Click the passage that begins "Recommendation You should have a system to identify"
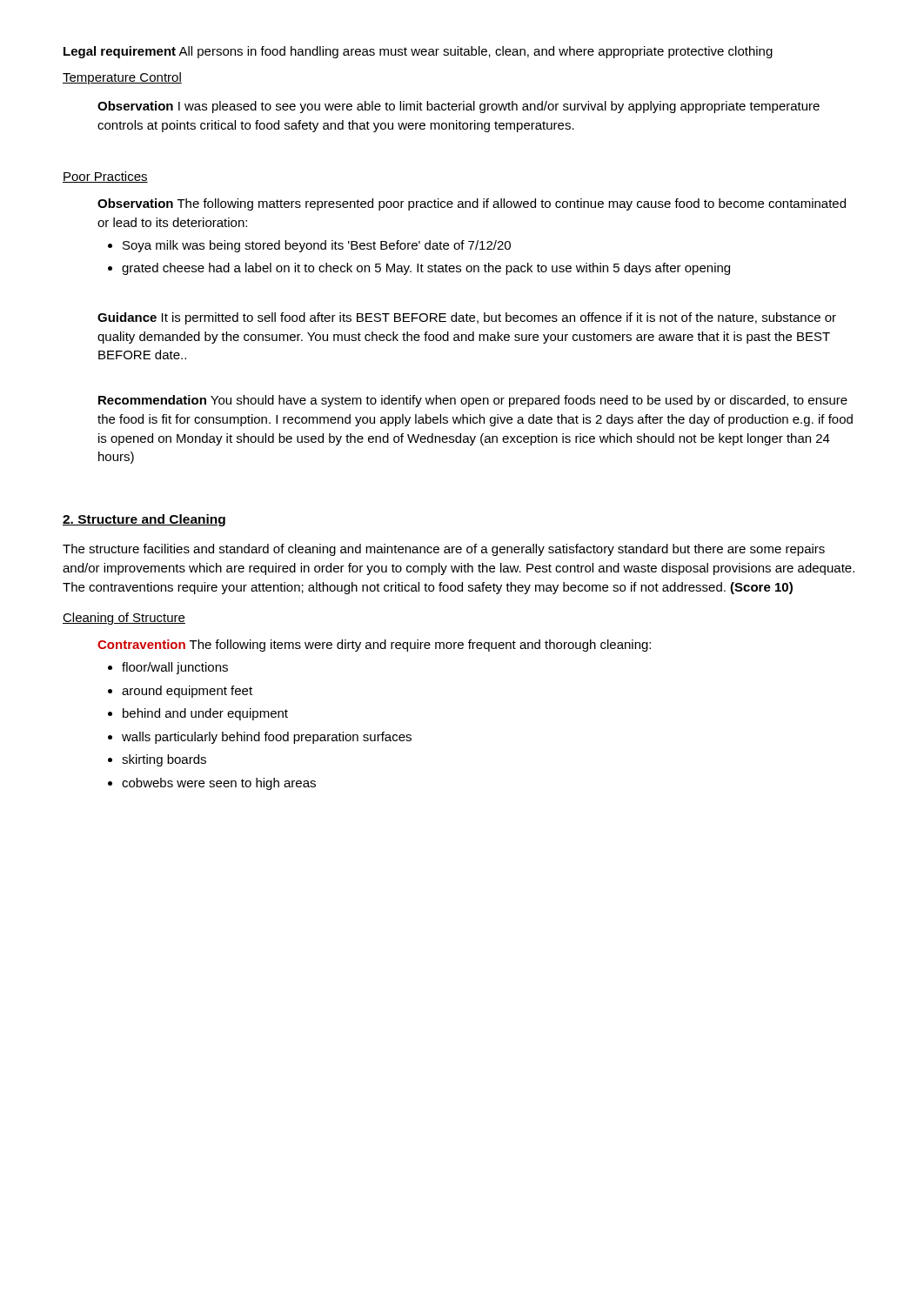 pyautogui.click(x=479, y=428)
